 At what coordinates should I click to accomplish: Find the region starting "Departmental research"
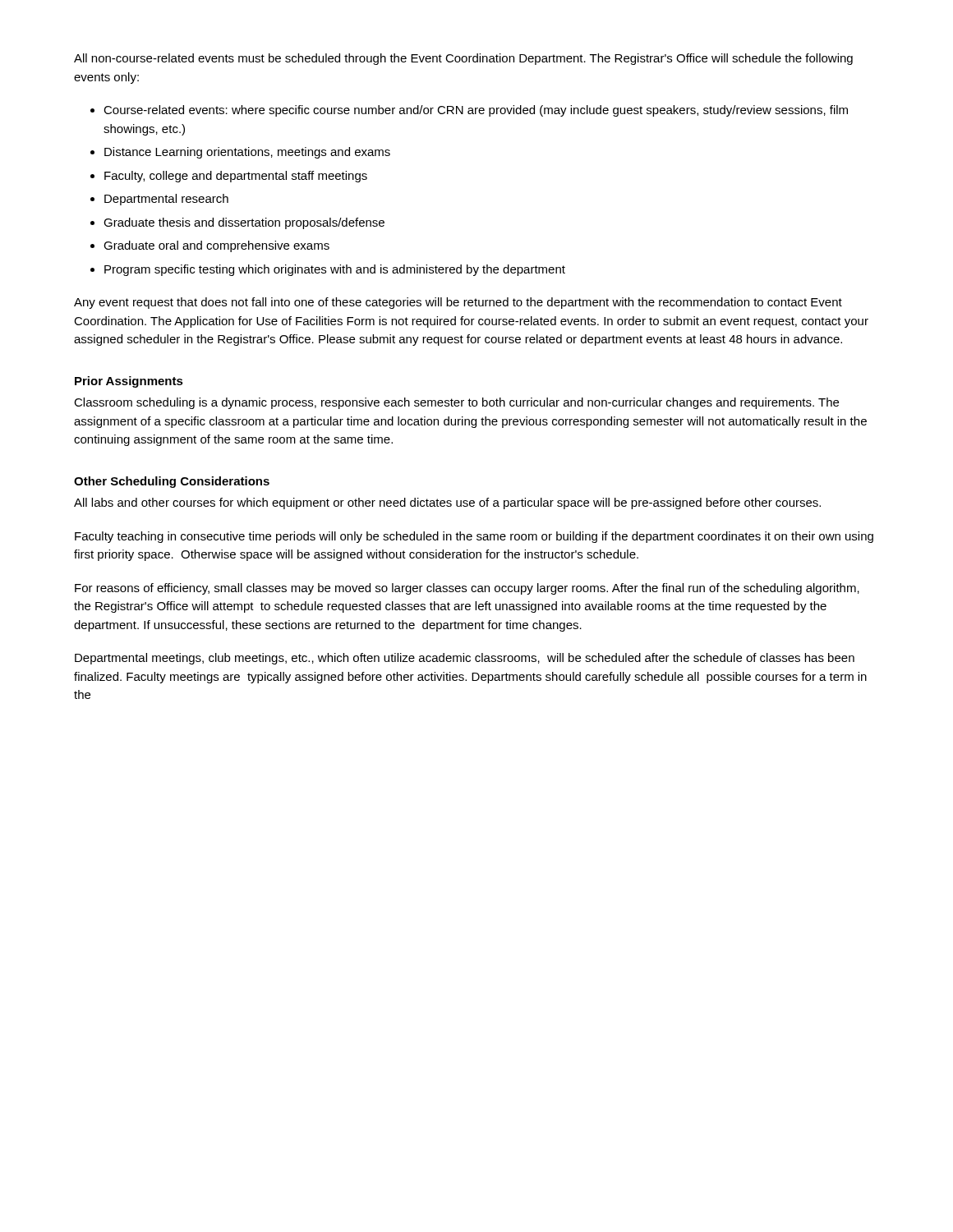pos(166,198)
